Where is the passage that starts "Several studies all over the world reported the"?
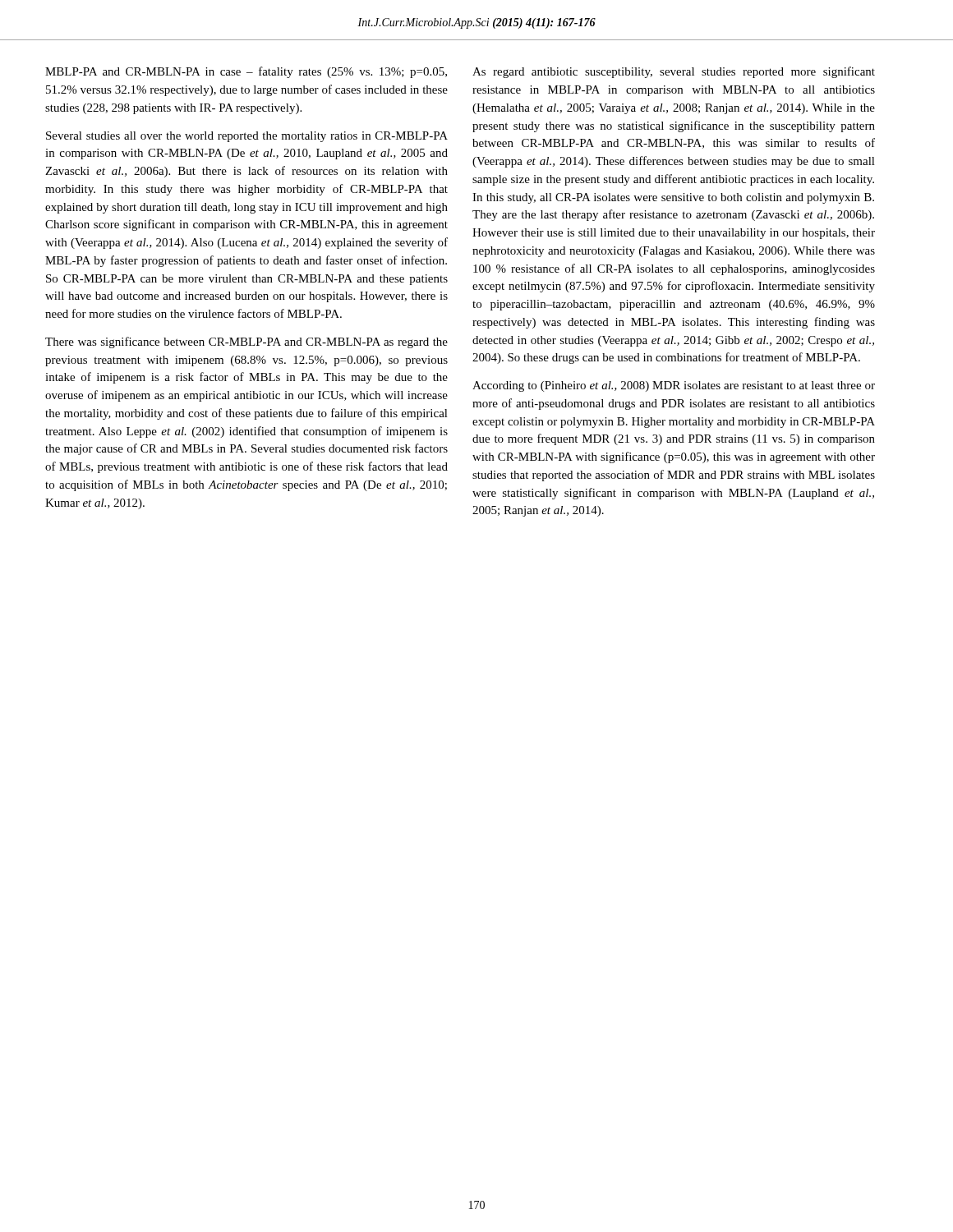 pyautogui.click(x=246, y=225)
